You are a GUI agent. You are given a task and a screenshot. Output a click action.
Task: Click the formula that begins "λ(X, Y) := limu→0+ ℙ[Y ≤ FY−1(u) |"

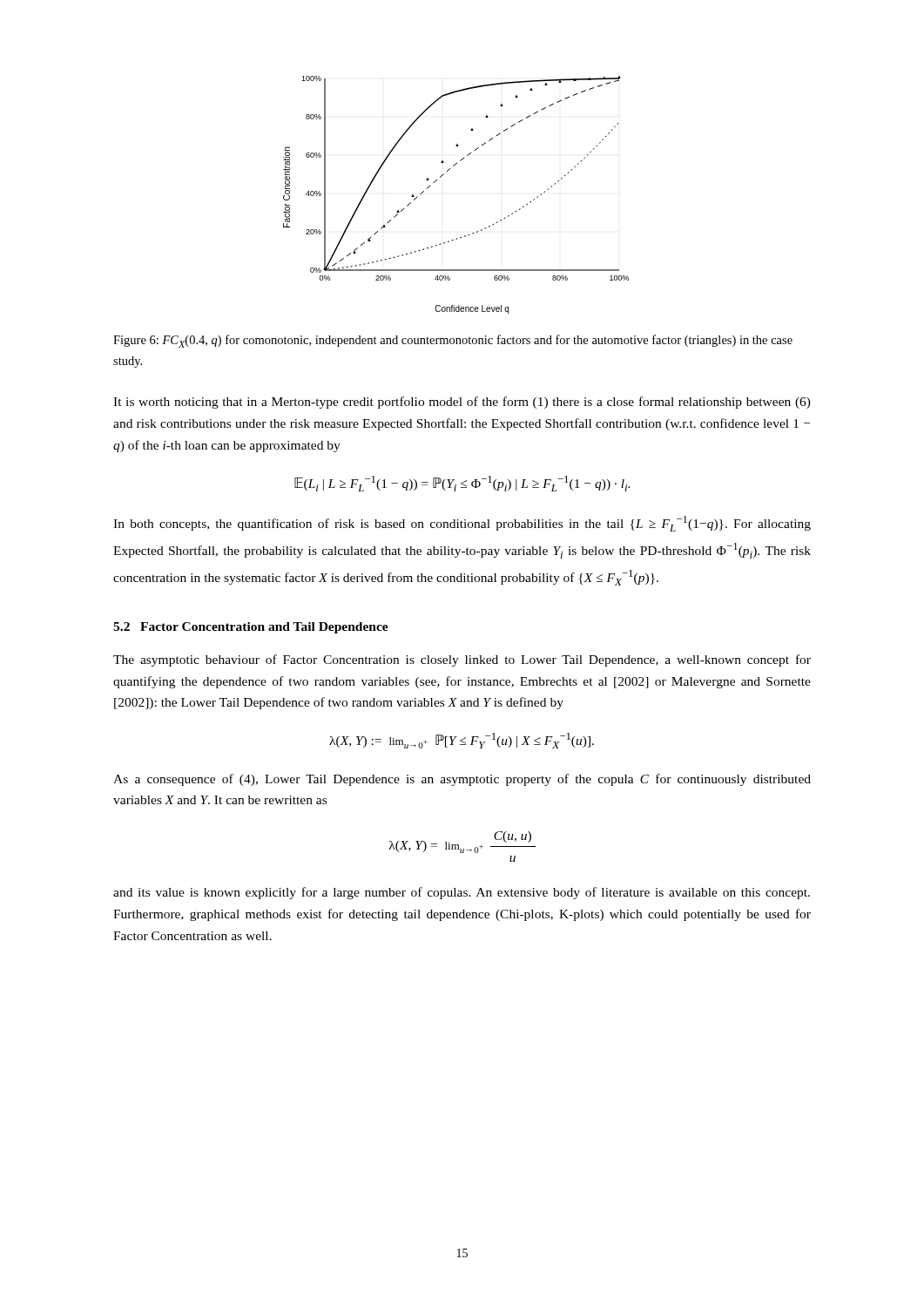[x=462, y=741]
